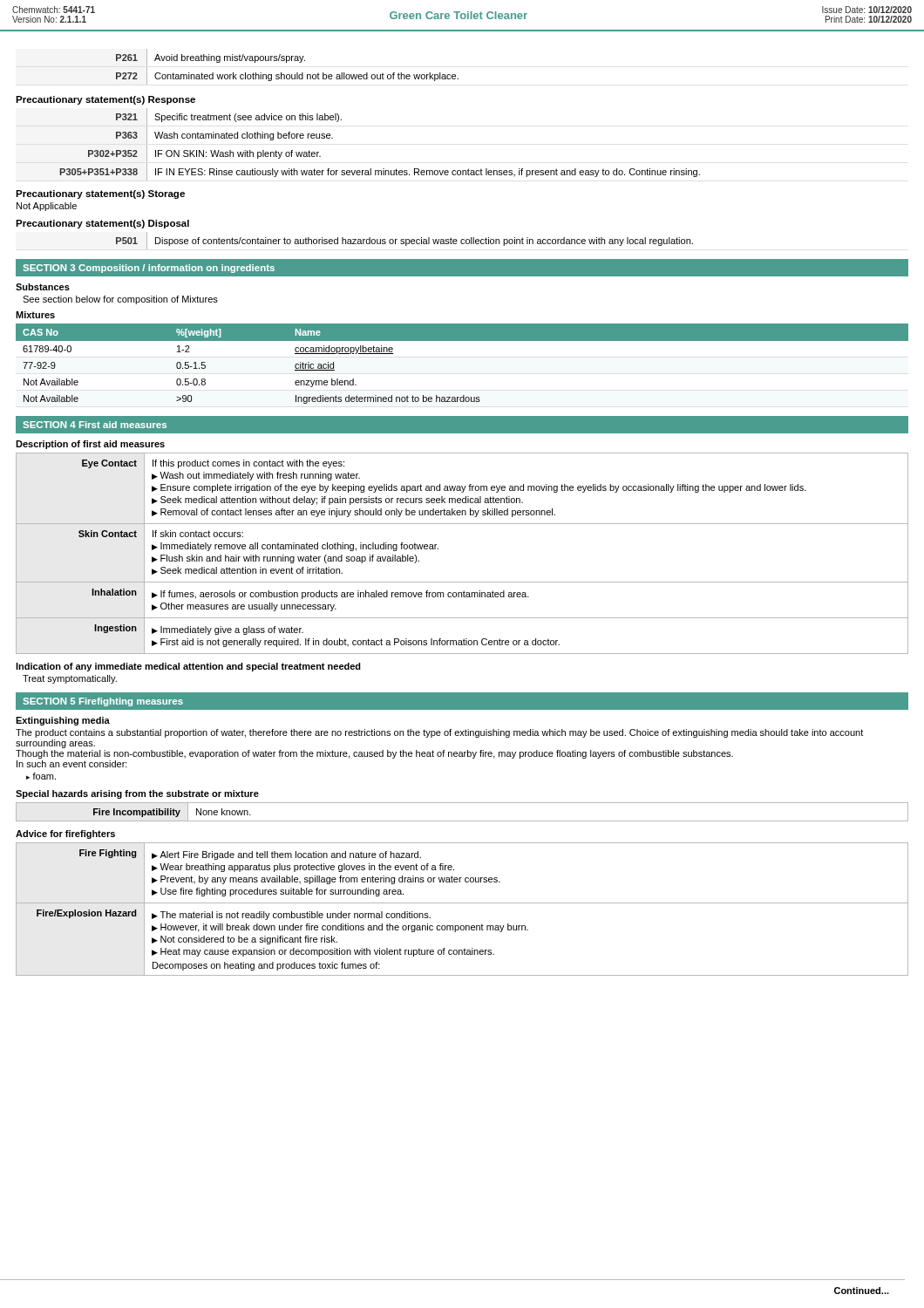The height and width of the screenshot is (1308, 924).
Task: Find the text block containing "See section below"
Action: click(120, 299)
